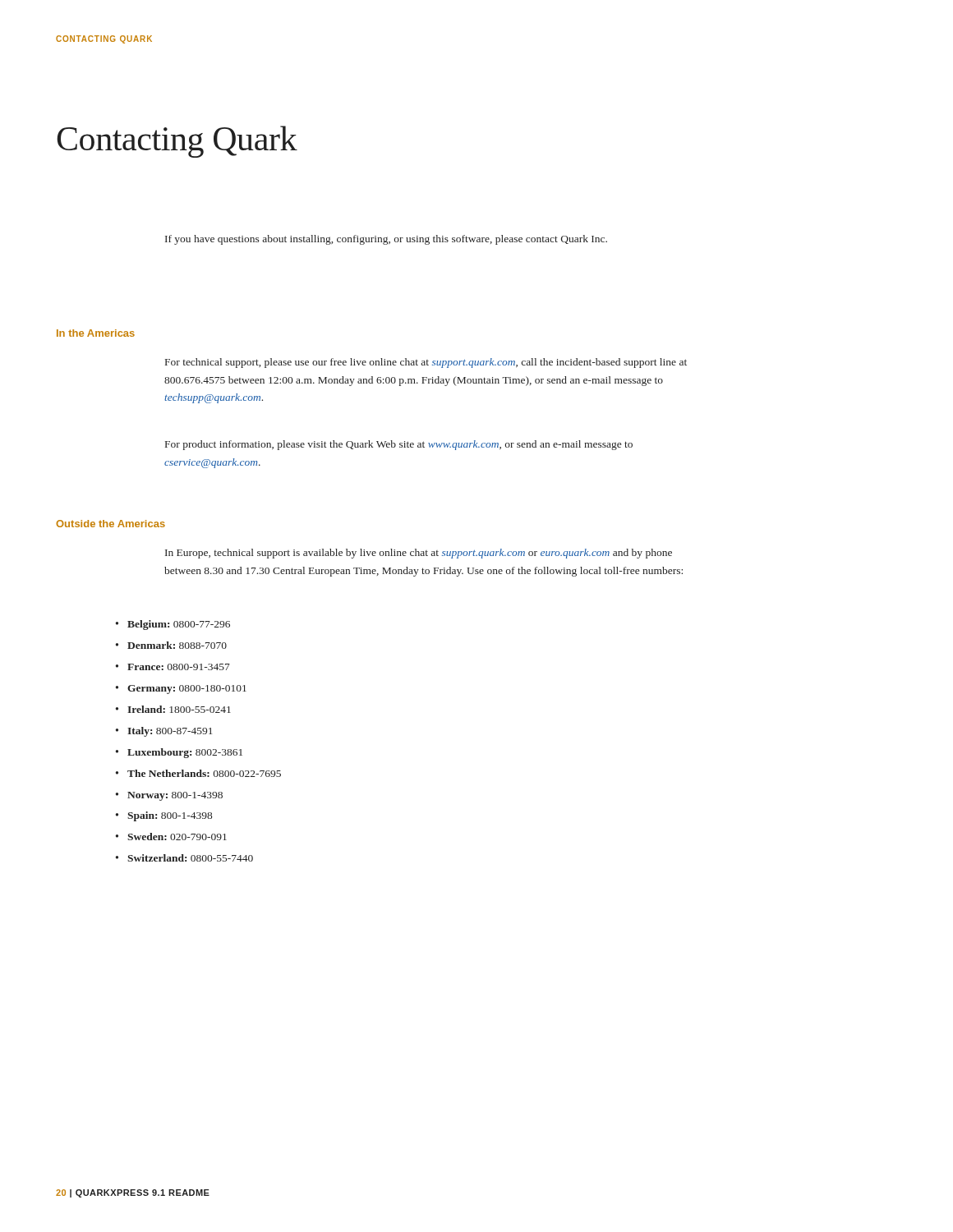Point to the passage starting "For product information, please visit"

pyautogui.click(x=399, y=453)
